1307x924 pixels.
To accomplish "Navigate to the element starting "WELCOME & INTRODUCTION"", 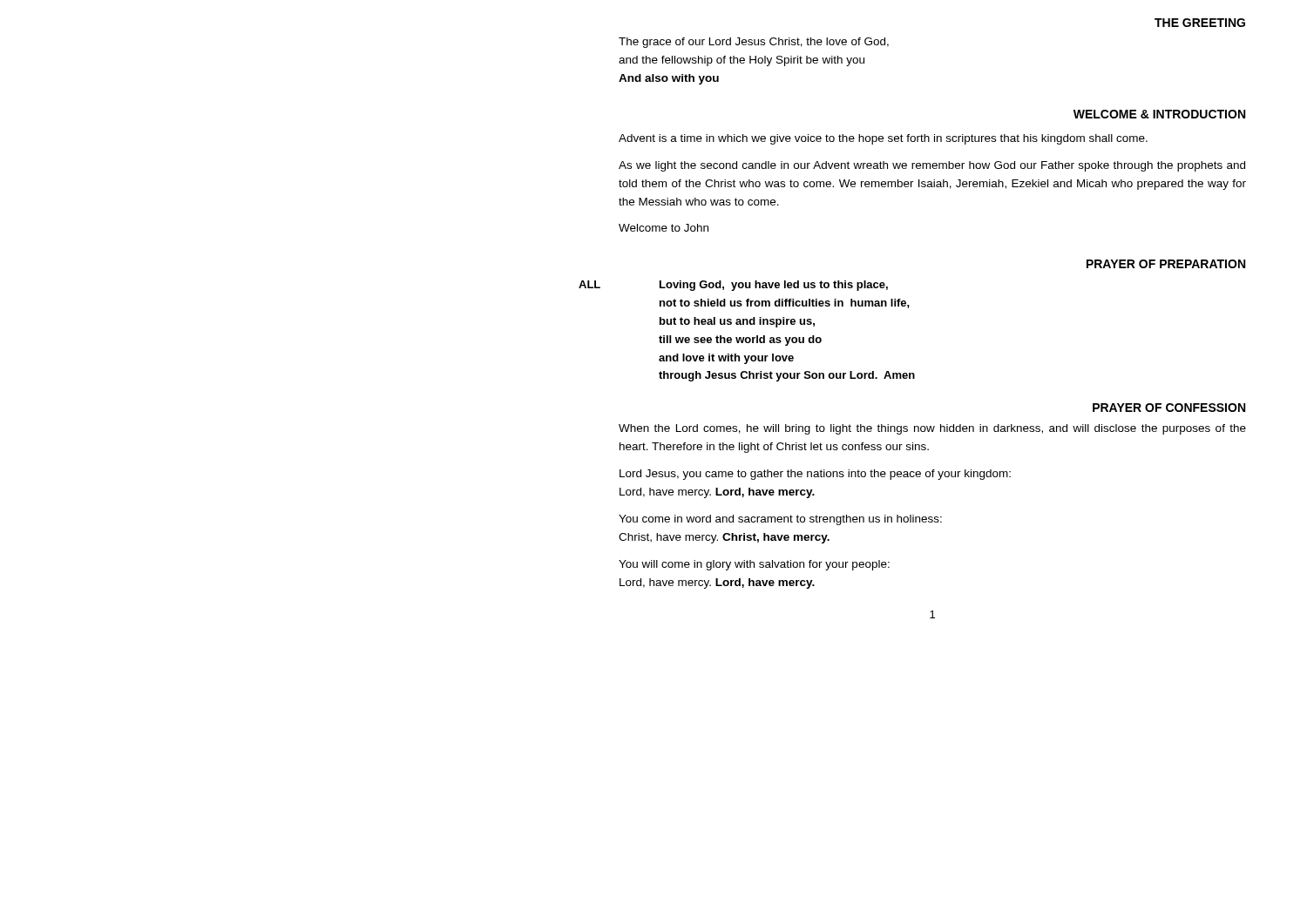I will (x=1160, y=114).
